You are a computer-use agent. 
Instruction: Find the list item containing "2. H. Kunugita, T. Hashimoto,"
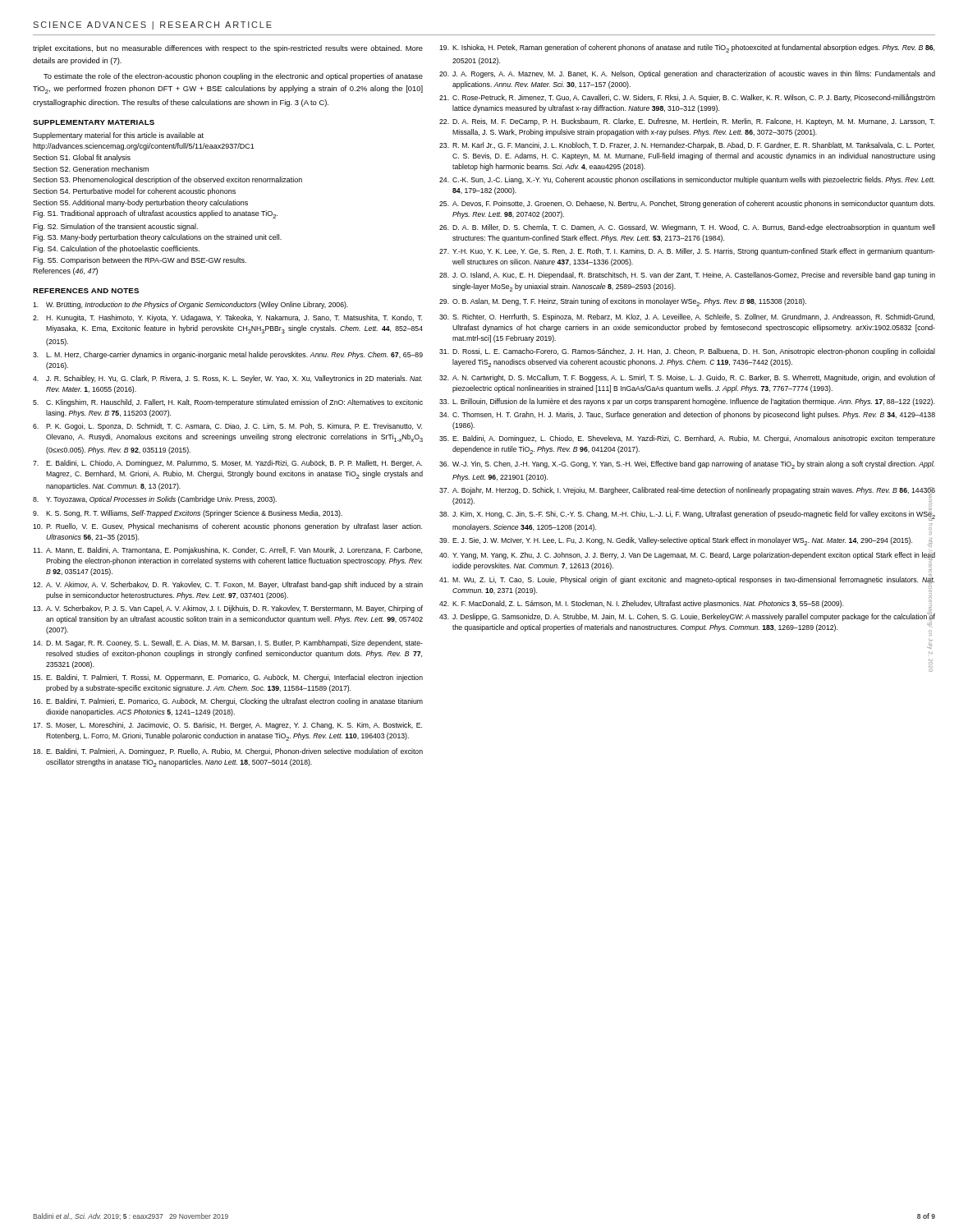point(228,330)
